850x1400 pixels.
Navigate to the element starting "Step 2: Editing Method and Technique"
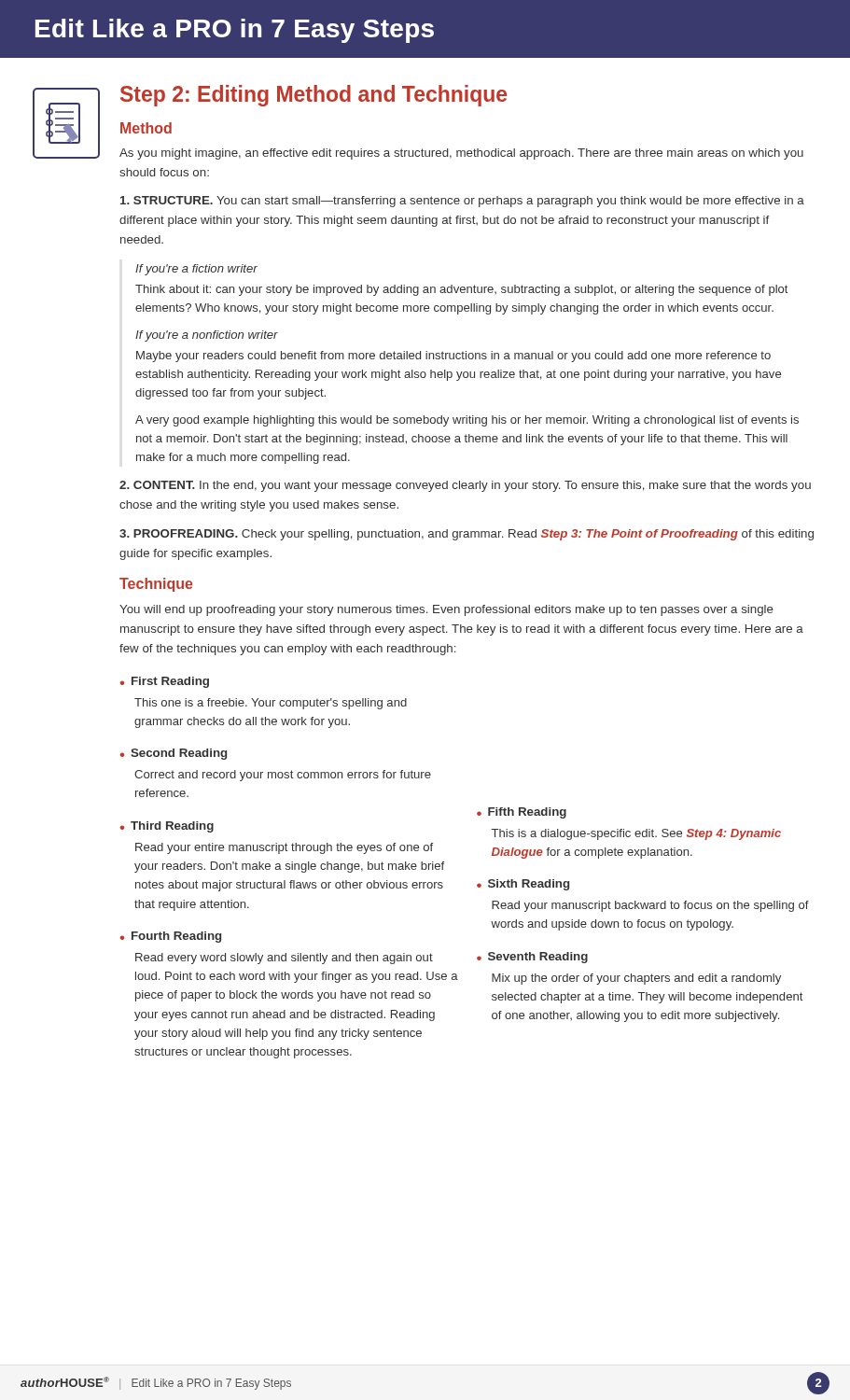coord(314,94)
